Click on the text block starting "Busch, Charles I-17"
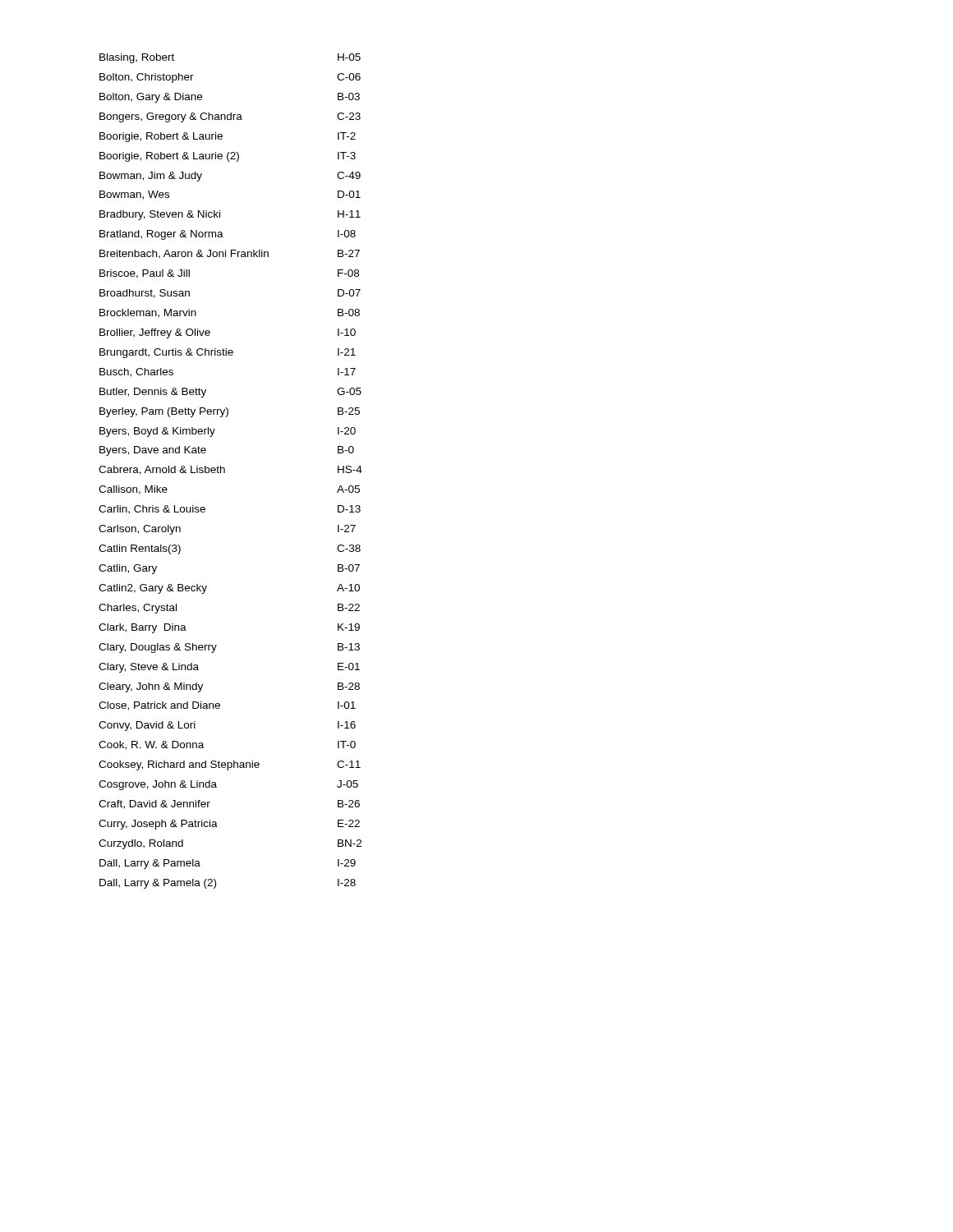 (x=138, y=373)
